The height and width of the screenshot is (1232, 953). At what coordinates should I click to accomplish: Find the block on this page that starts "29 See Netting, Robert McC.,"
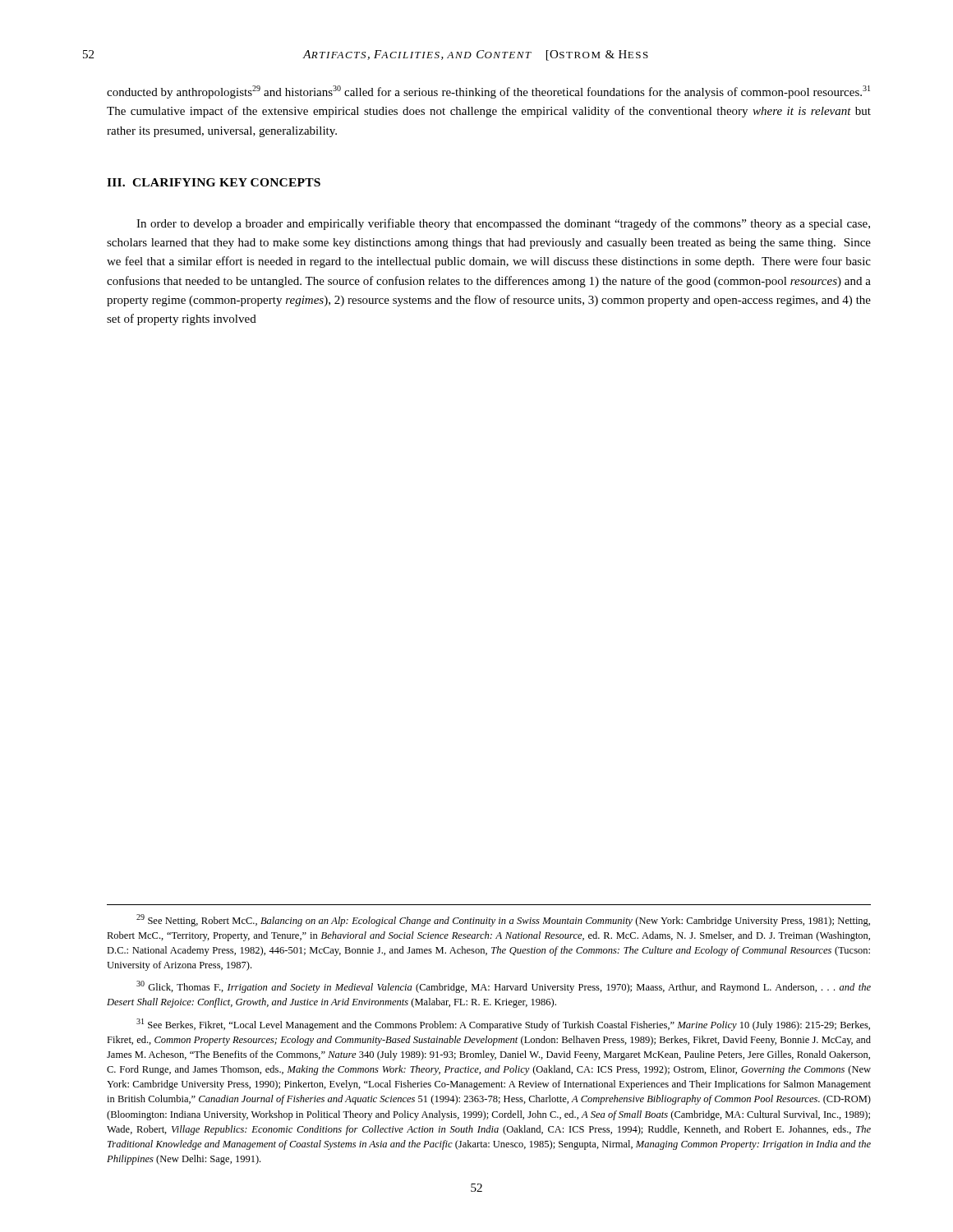click(x=489, y=941)
